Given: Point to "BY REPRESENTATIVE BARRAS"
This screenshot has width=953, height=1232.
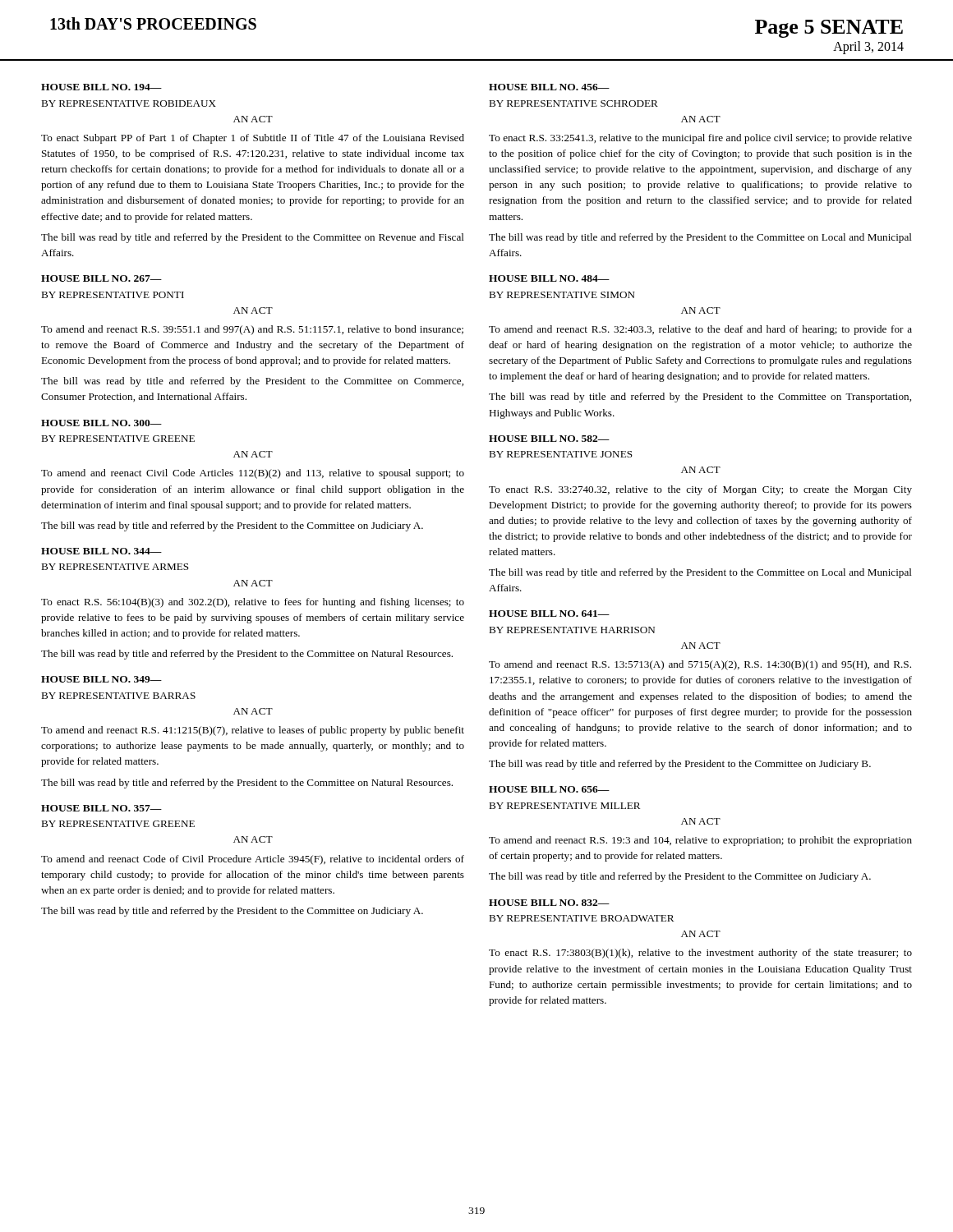Looking at the screenshot, I should pos(118,695).
